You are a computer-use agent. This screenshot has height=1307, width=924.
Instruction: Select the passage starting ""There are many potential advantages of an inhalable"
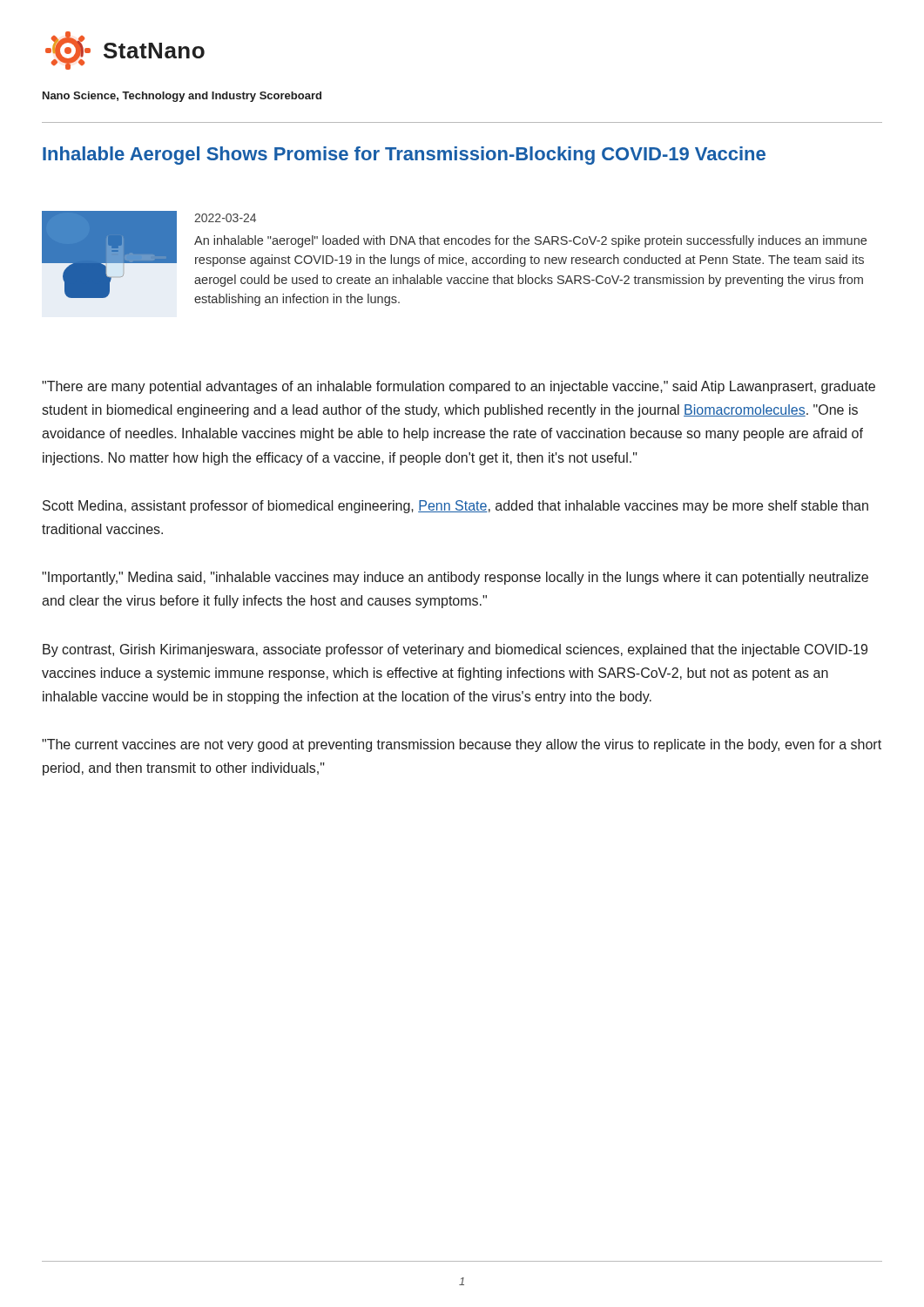click(459, 422)
